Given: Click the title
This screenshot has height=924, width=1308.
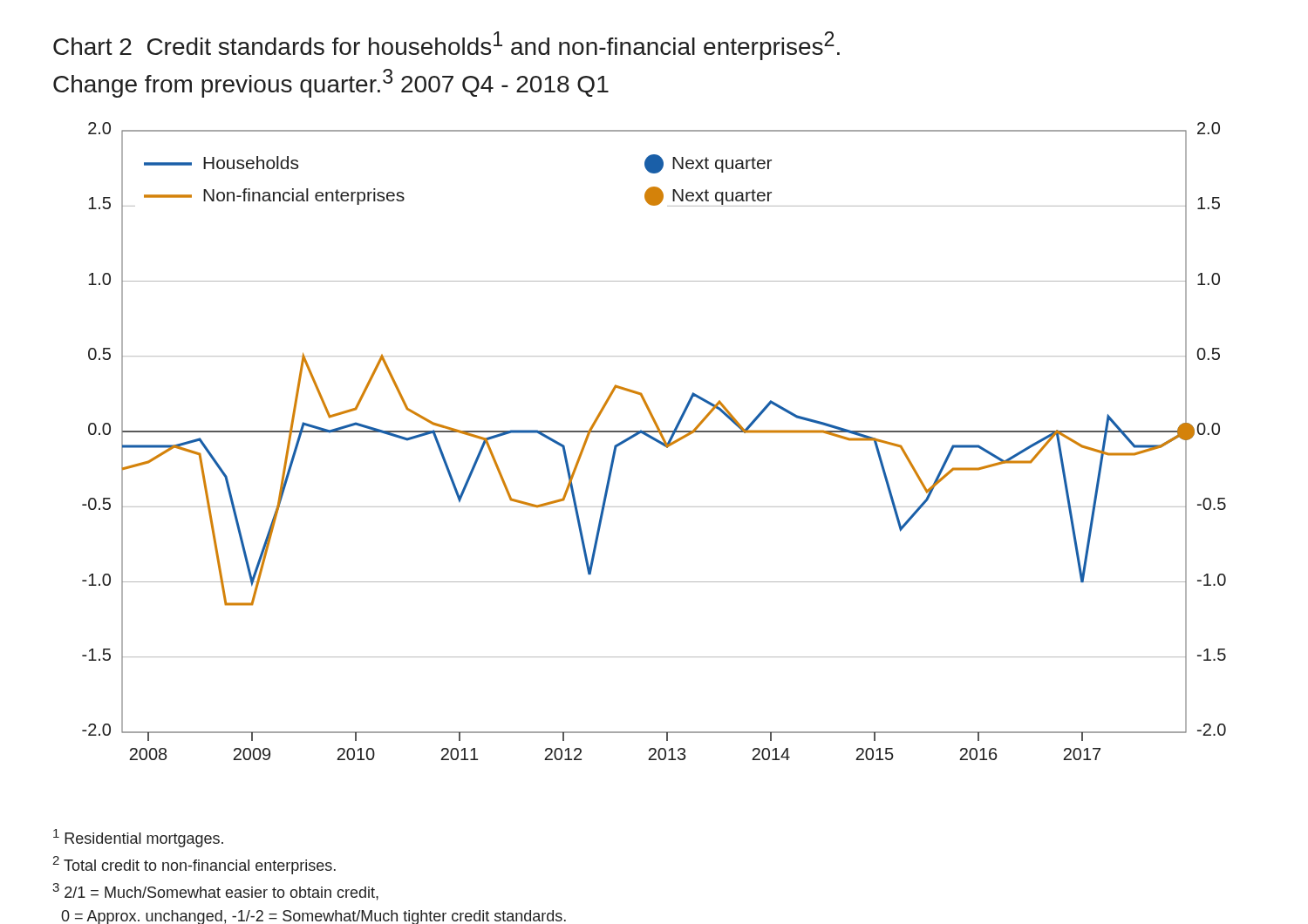Looking at the screenshot, I should (447, 63).
